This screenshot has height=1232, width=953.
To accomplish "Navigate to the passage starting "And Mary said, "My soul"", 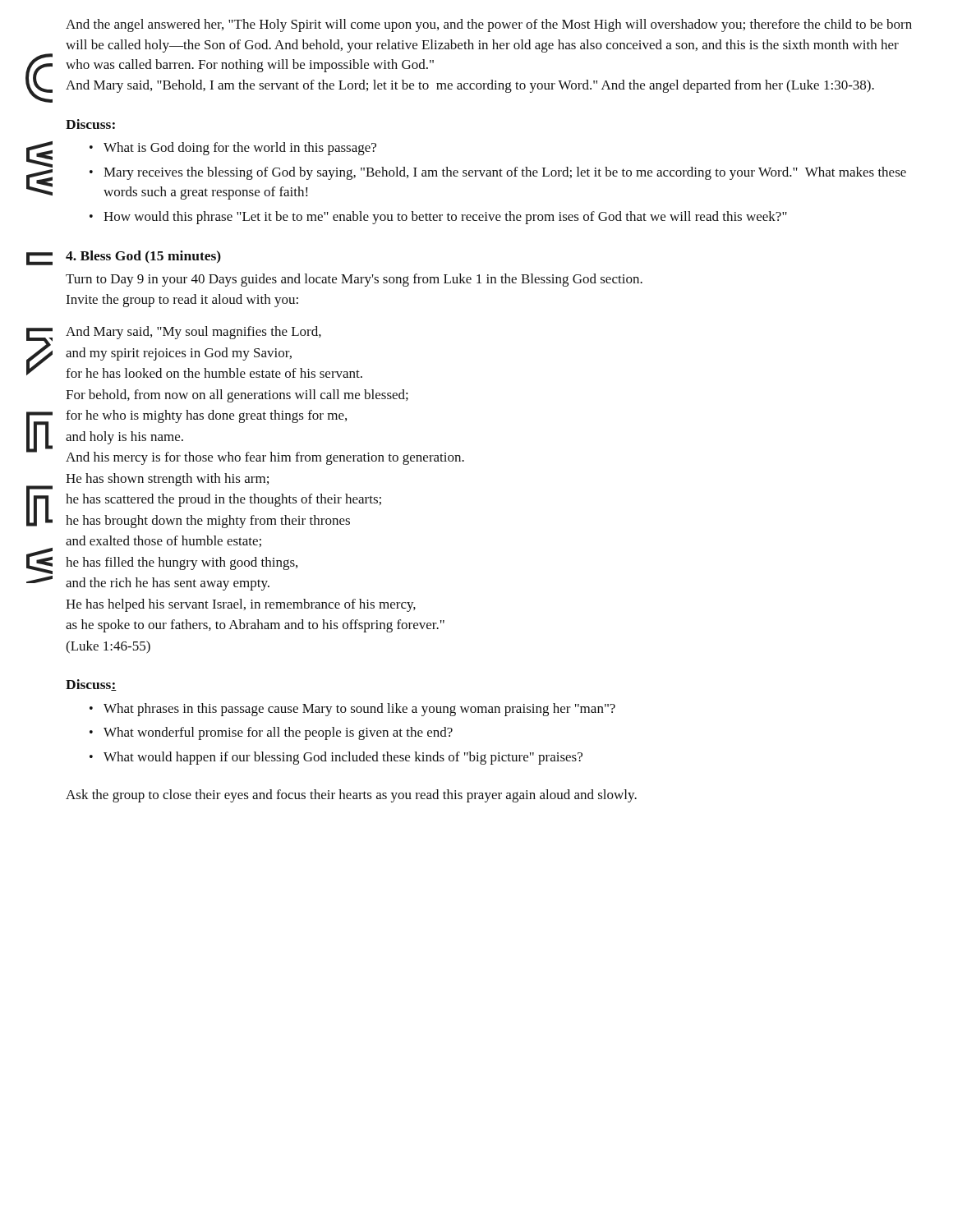I will (193, 333).
